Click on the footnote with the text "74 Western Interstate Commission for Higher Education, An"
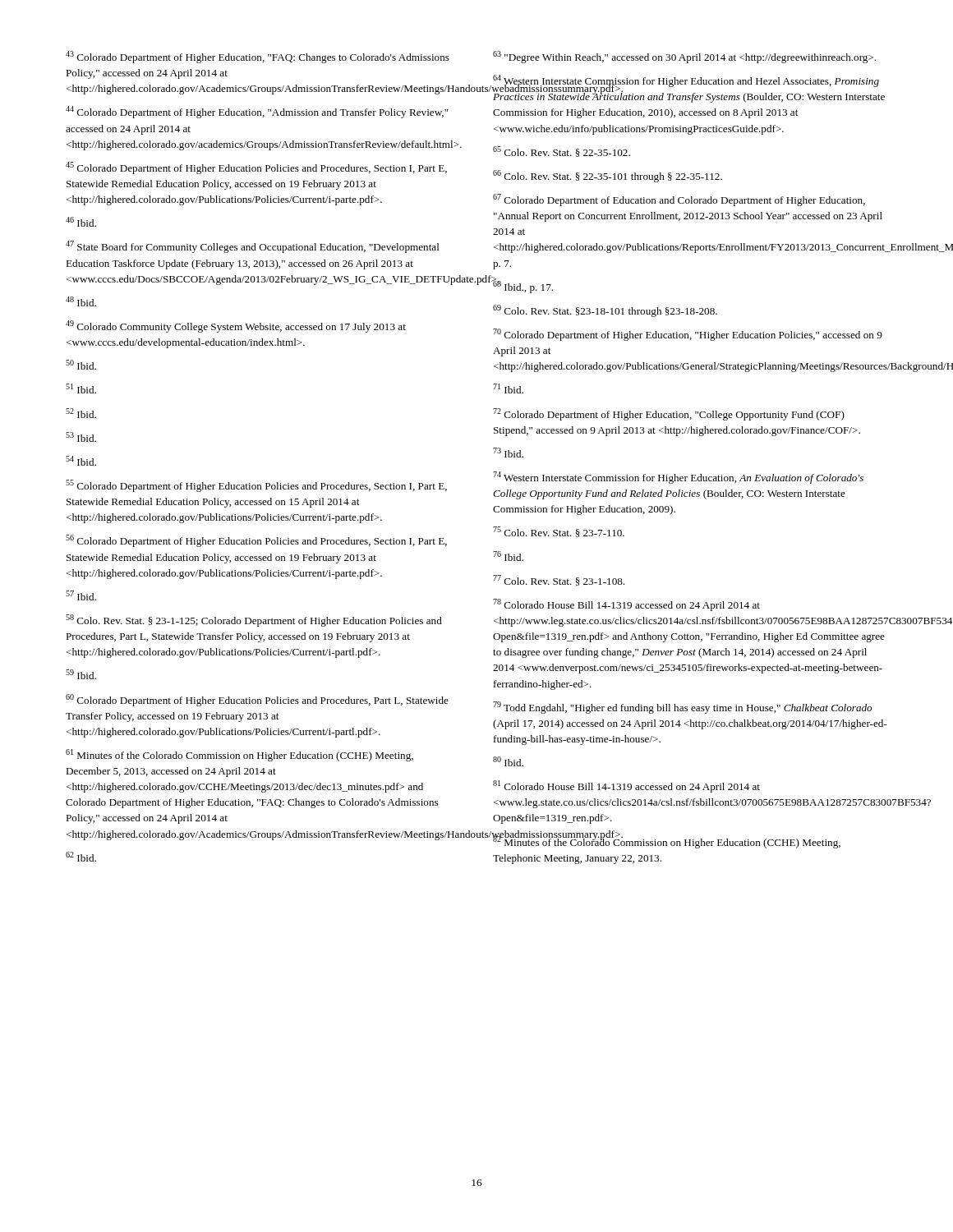The width and height of the screenshot is (953, 1232). [x=678, y=492]
